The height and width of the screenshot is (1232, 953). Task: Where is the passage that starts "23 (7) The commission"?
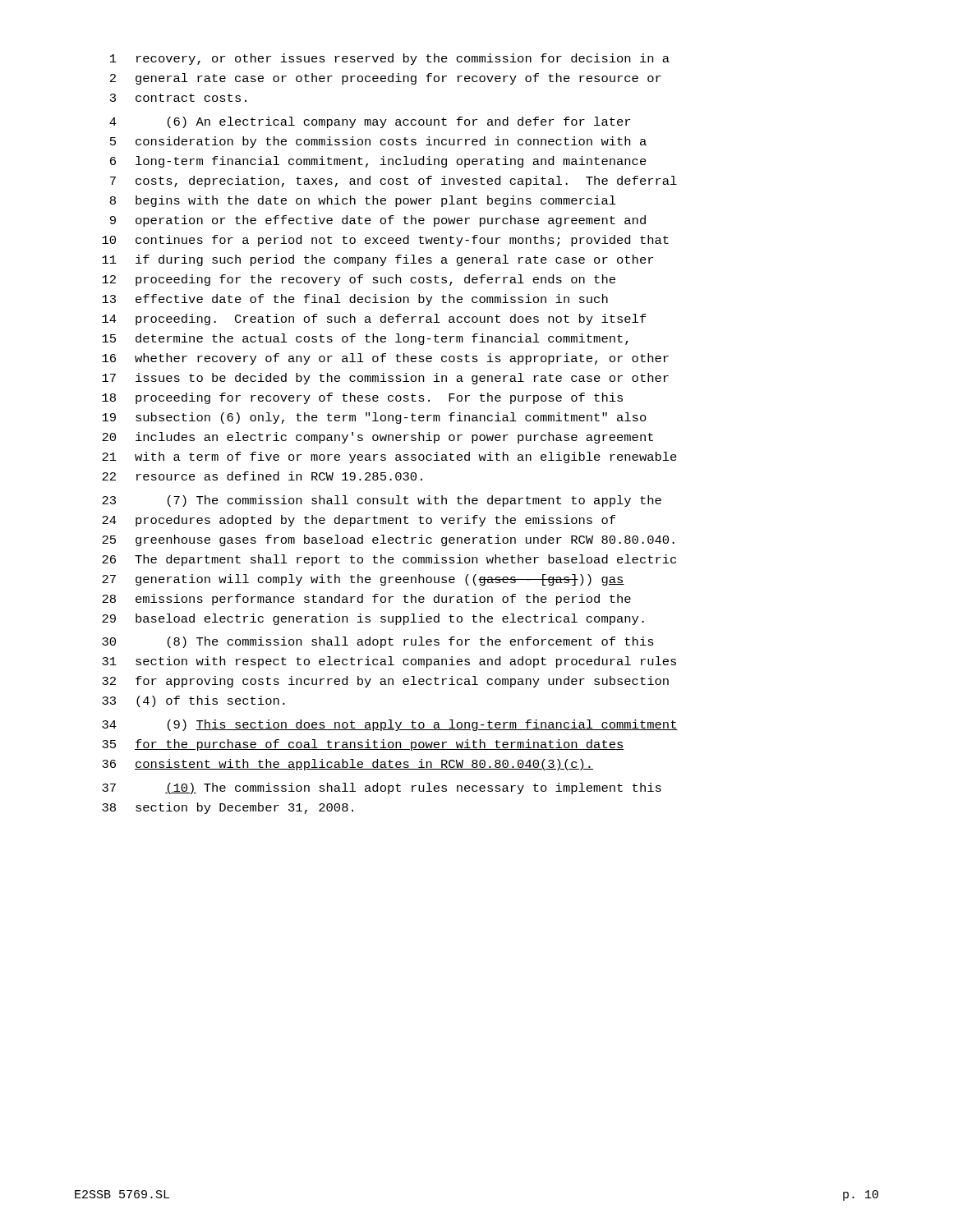[x=476, y=560]
